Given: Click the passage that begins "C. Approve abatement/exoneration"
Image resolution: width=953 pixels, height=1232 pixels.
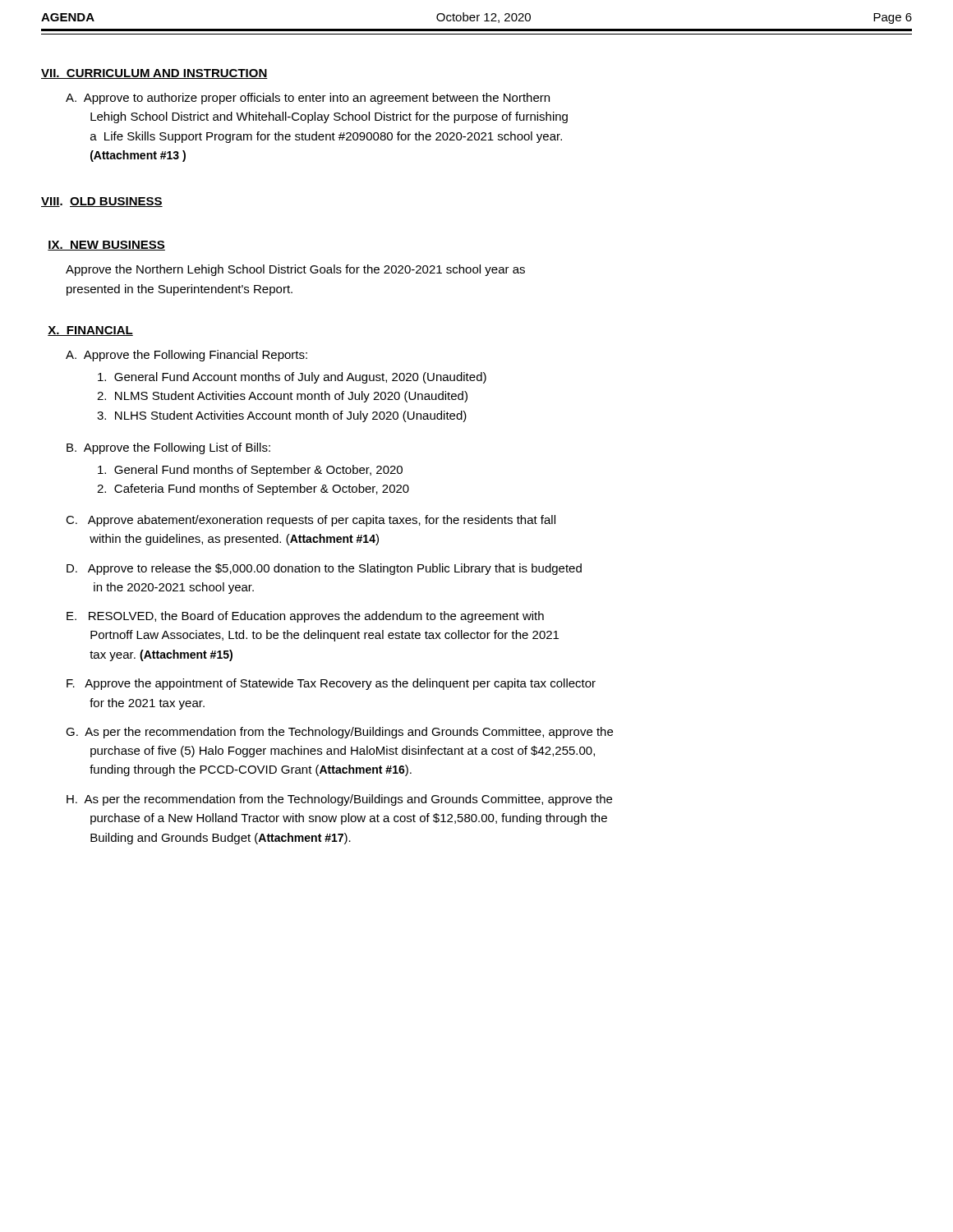Looking at the screenshot, I should coord(311,529).
